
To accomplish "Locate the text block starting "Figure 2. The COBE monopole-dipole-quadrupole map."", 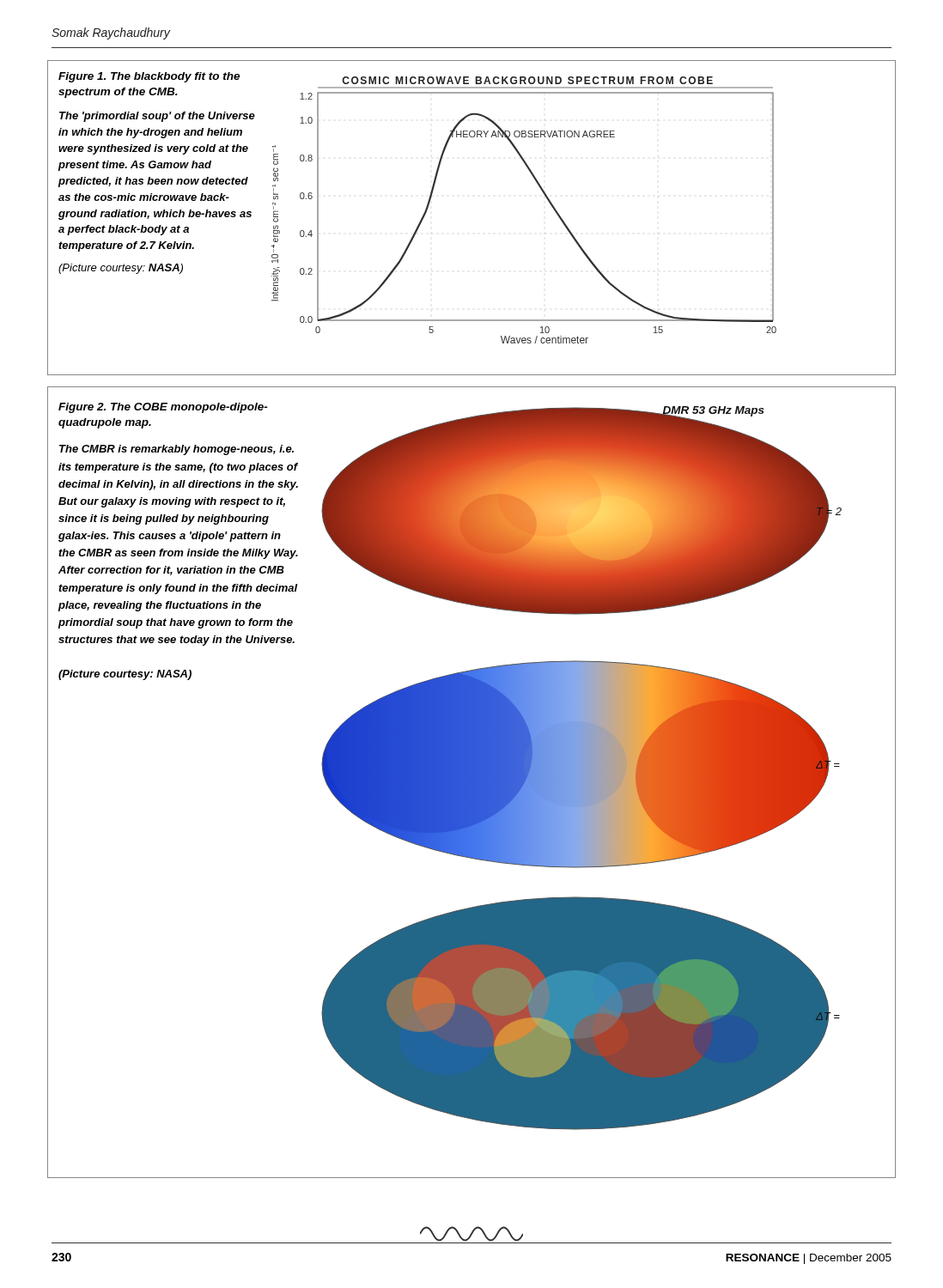I will click(x=163, y=414).
